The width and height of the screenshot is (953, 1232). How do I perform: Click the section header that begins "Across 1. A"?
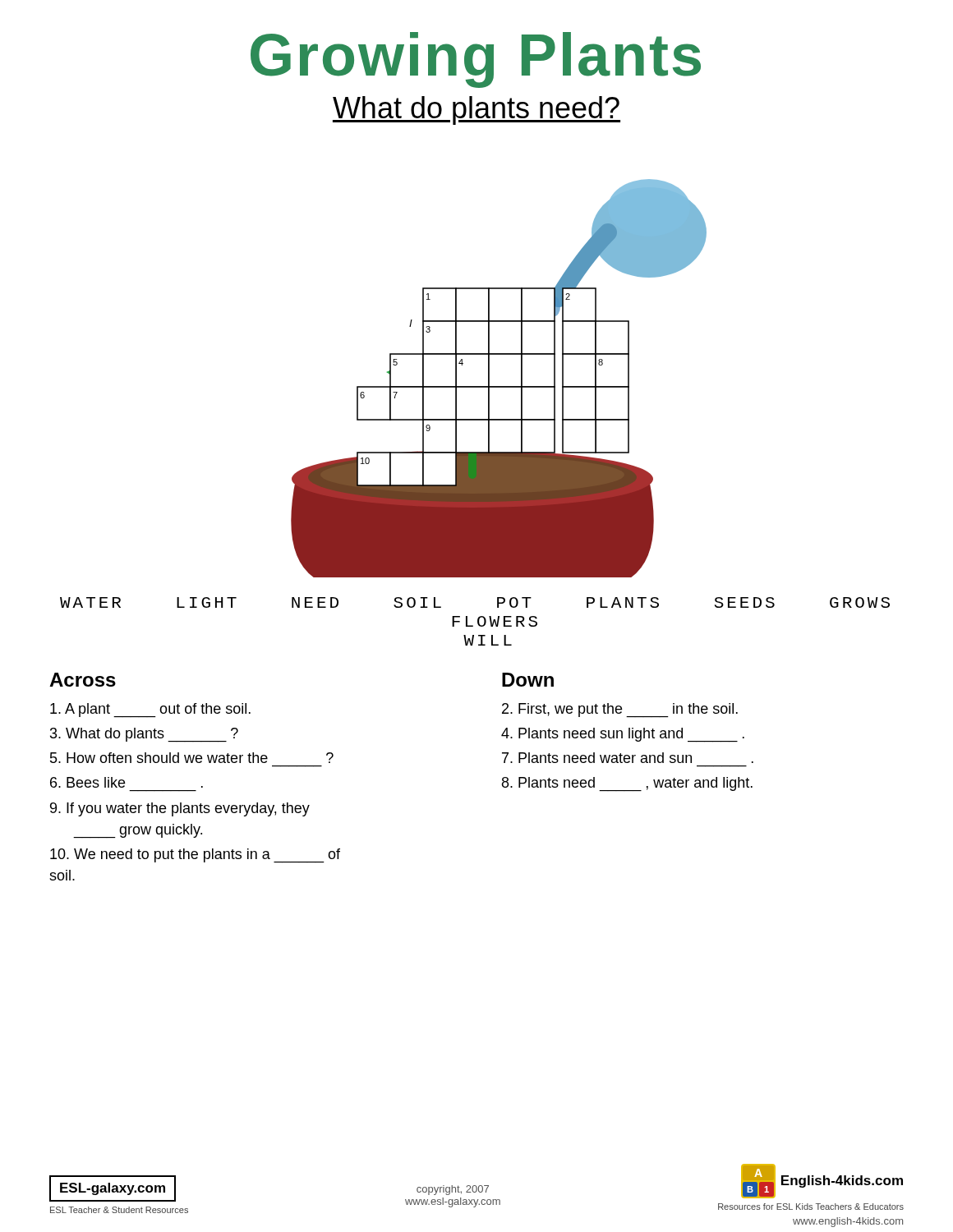[x=83, y=680]
